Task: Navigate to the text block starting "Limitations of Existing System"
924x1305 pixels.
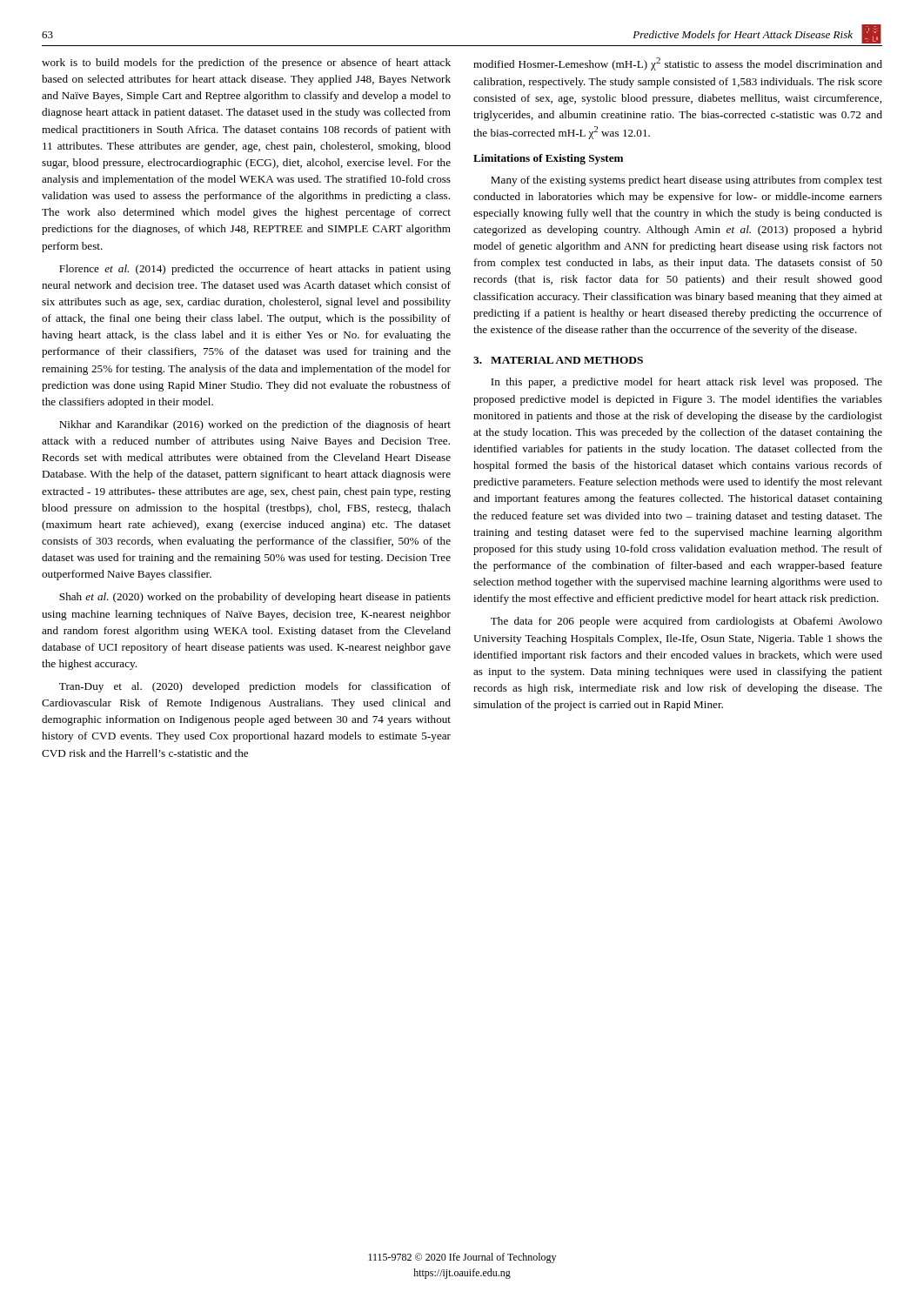Action: click(548, 158)
